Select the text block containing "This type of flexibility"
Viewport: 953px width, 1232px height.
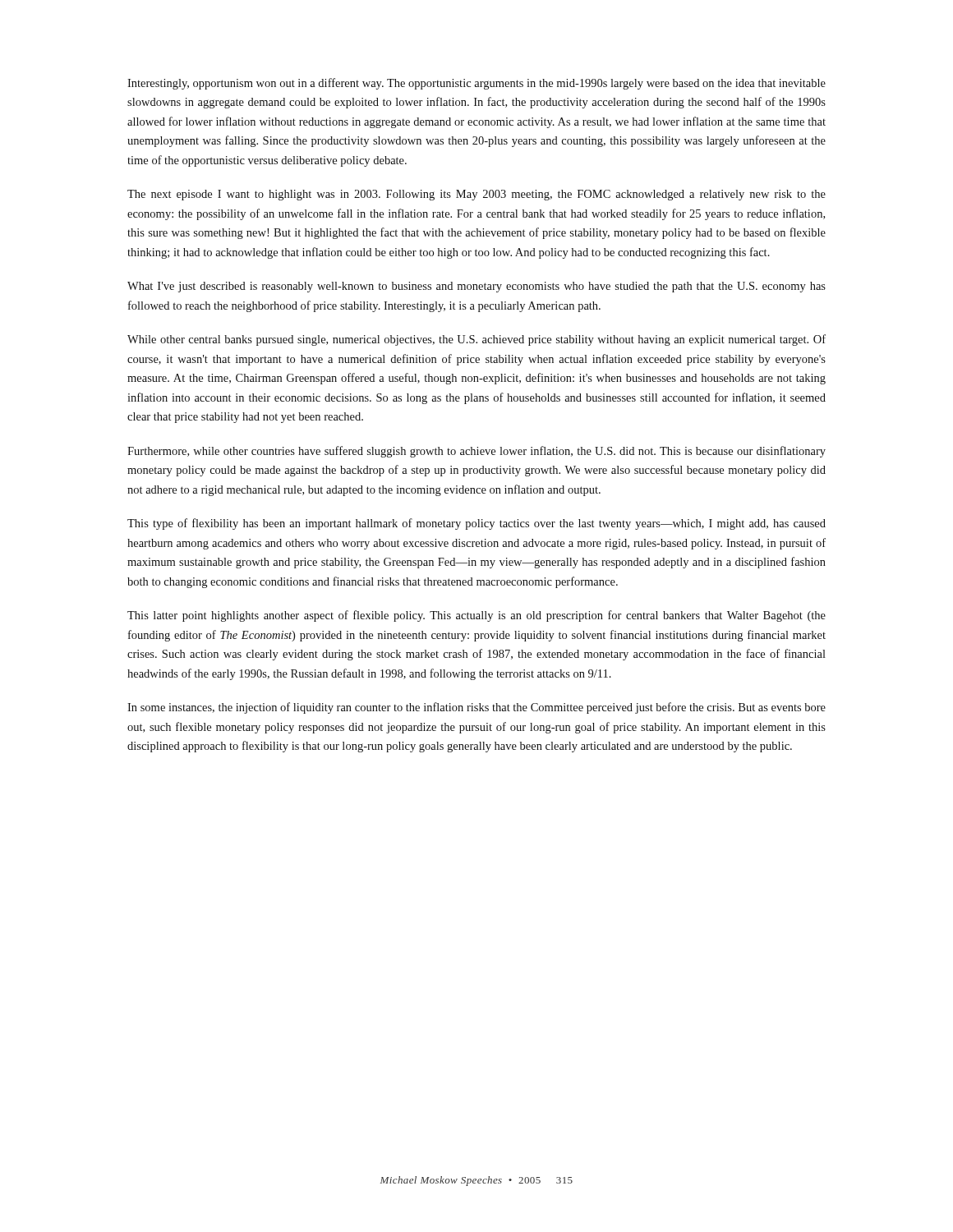[x=476, y=552]
